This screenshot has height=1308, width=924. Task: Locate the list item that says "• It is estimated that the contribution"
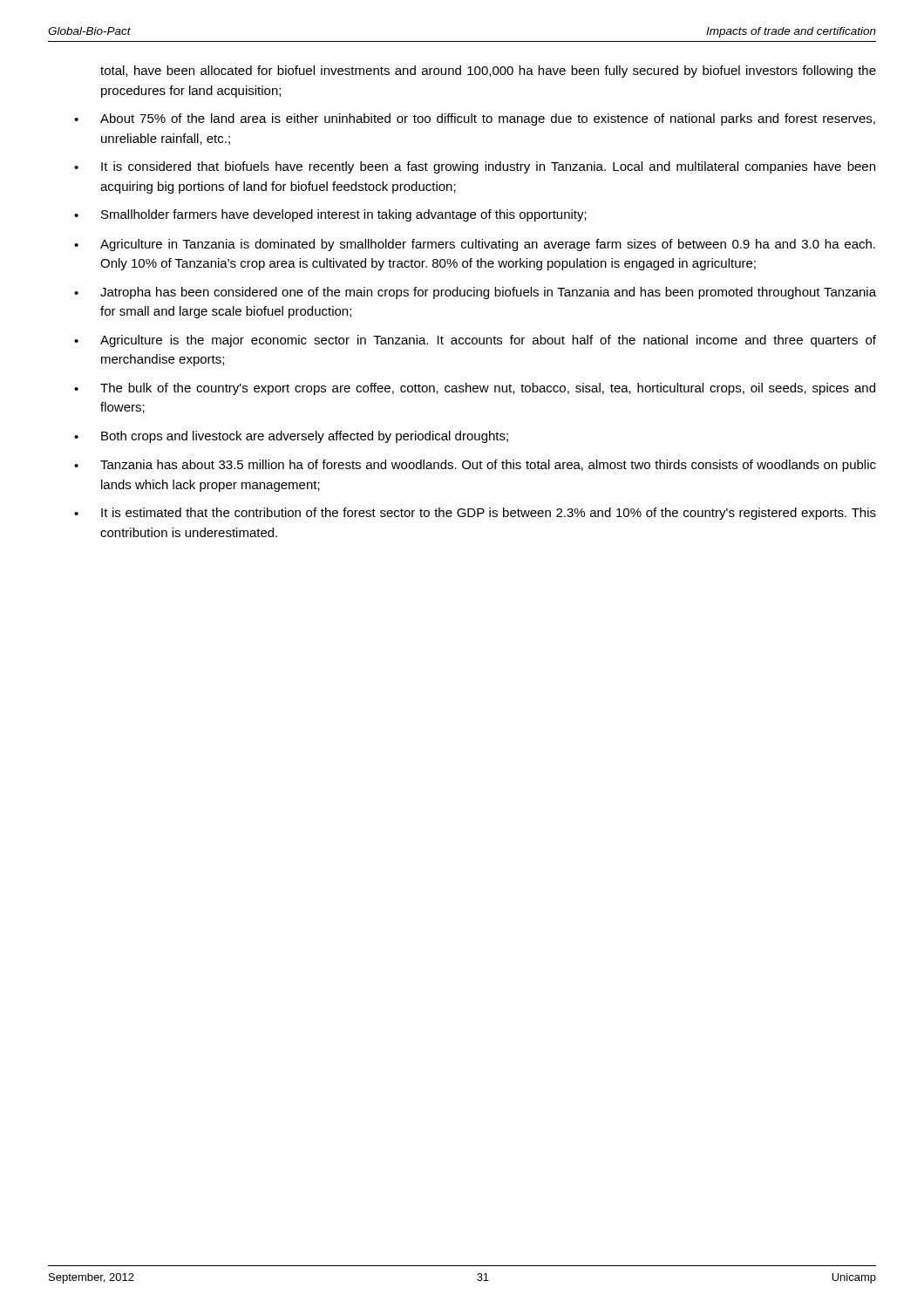475,523
